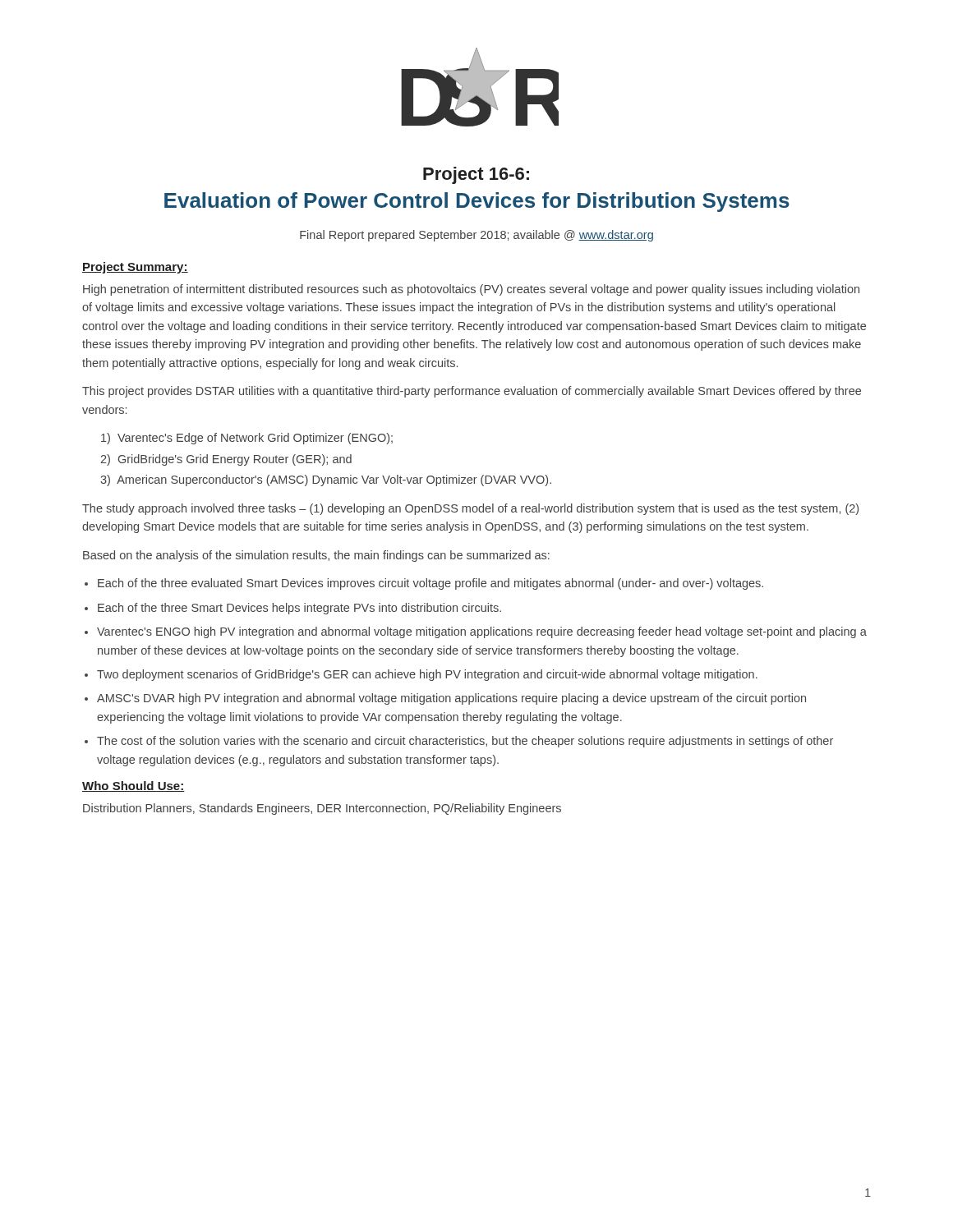The image size is (953, 1232).
Task: Select the passage starting "Each of the three evaluated"
Action: tap(431, 583)
